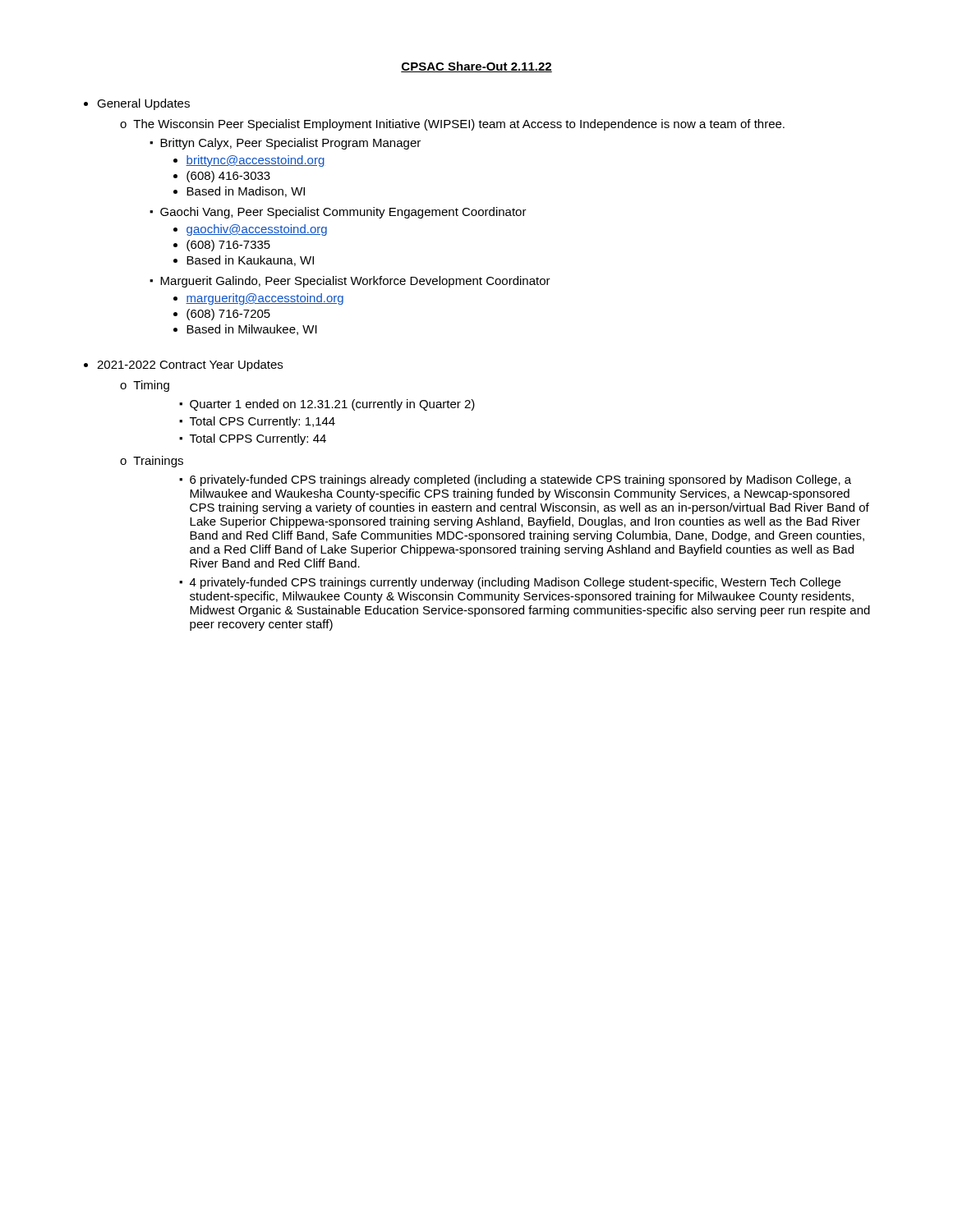Select the passage starting "Brittyn Calyx, Peer Specialist Program Manager"
Viewport: 953px width, 1232px height.
tap(290, 168)
